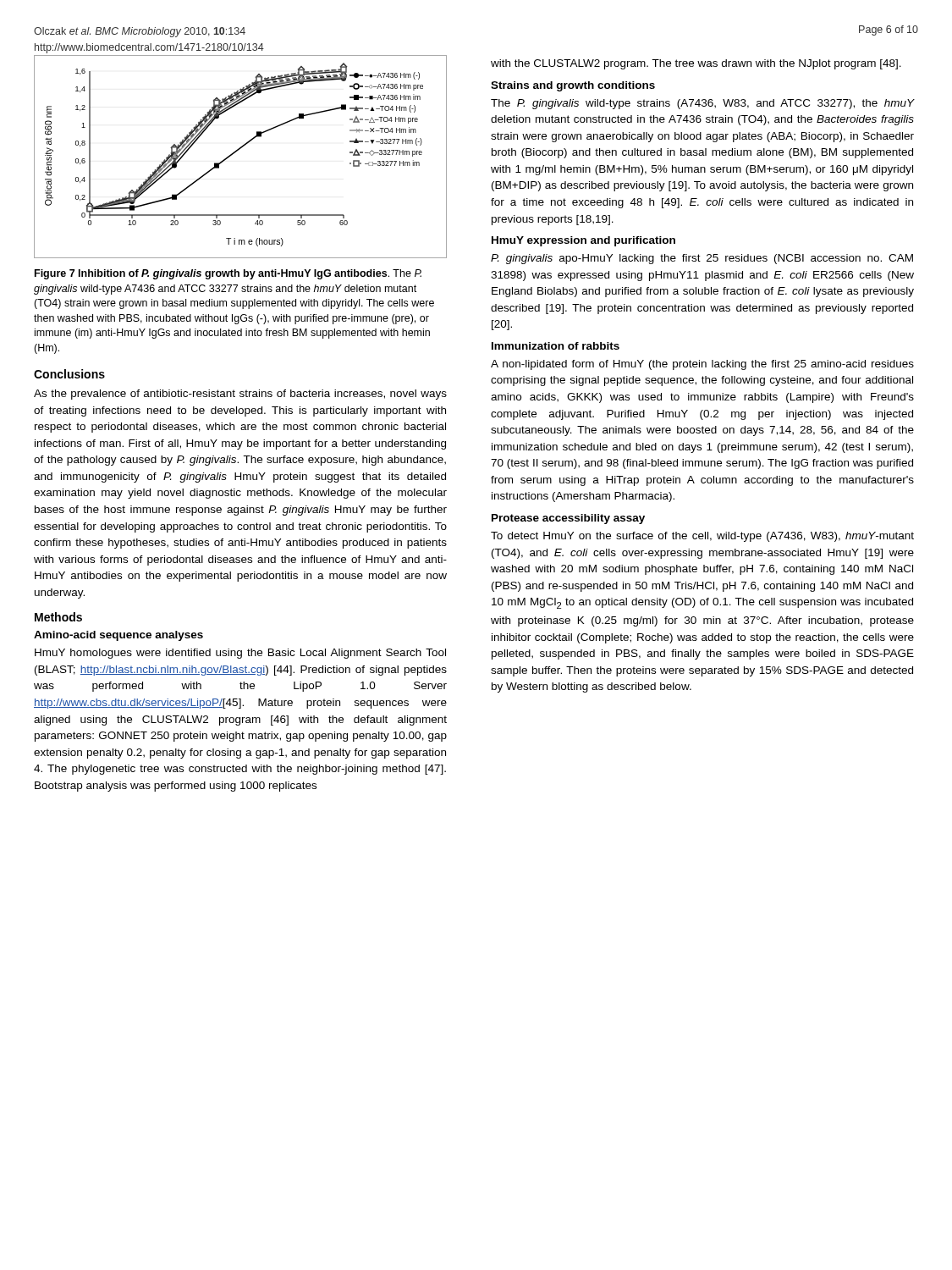Locate the text block that reads "The P. gingivalis wild-type strains"
The image size is (952, 1270).
click(x=702, y=160)
